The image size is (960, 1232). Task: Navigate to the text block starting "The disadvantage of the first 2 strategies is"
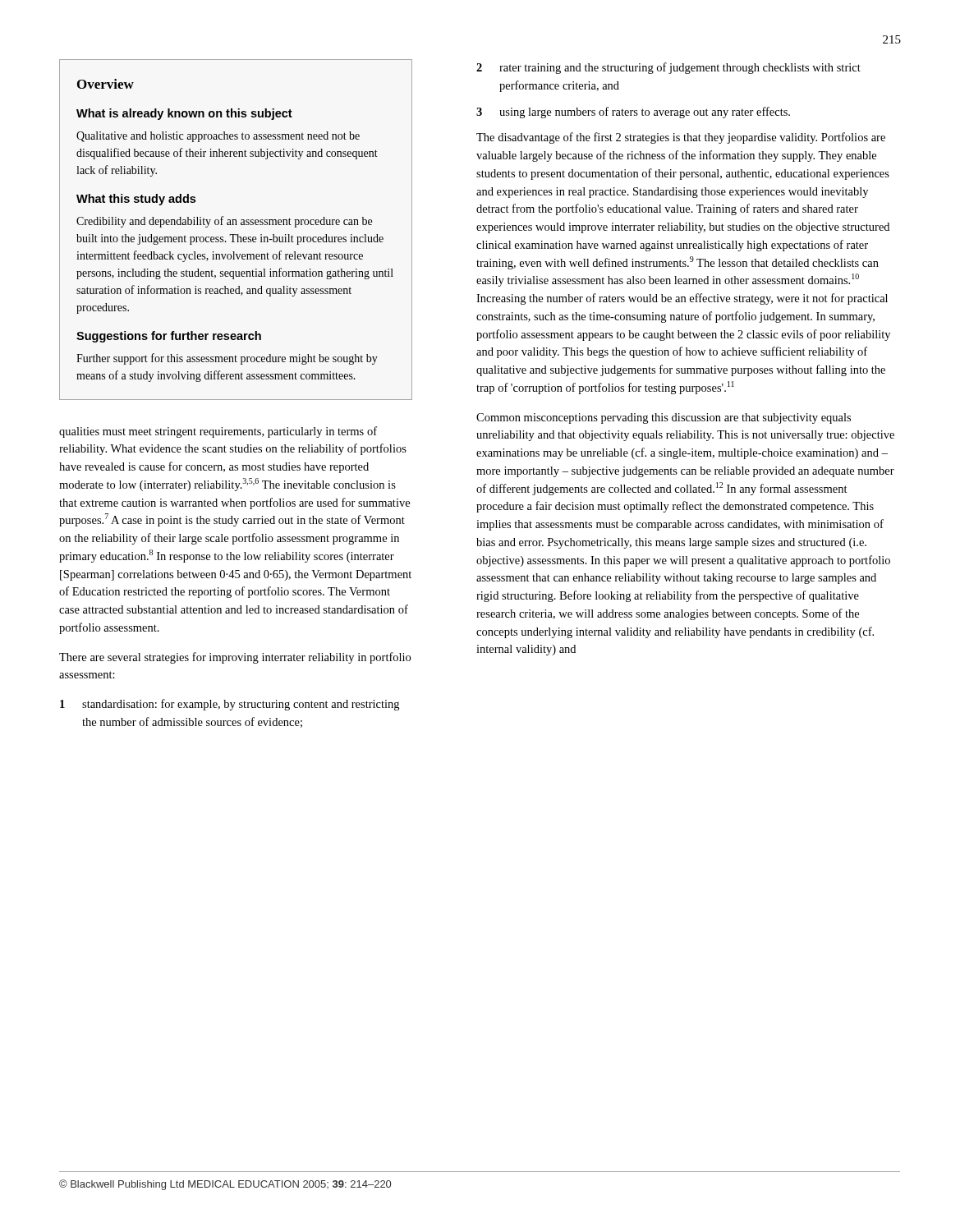684,262
